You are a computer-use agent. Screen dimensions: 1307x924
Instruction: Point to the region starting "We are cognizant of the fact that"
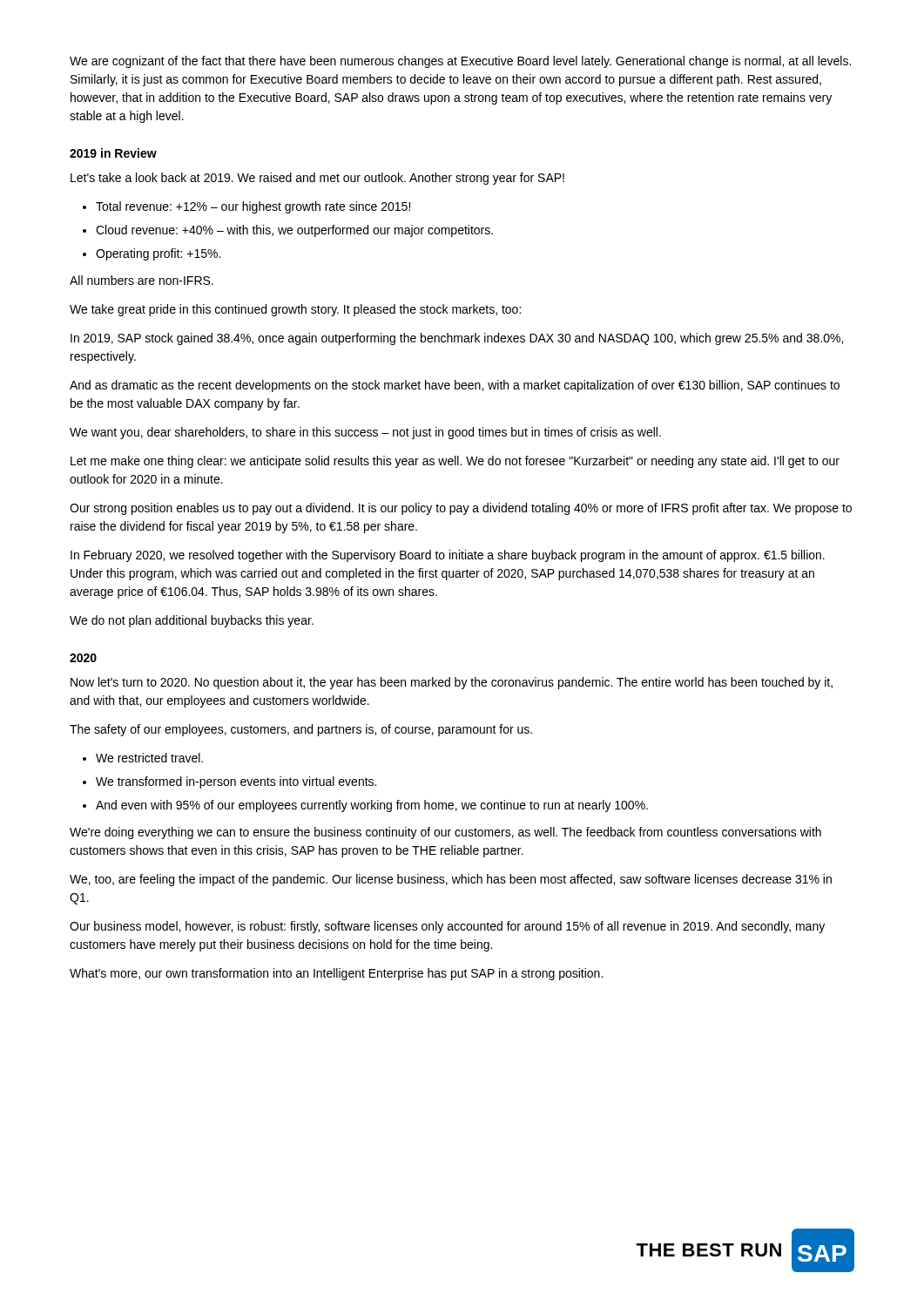(461, 88)
